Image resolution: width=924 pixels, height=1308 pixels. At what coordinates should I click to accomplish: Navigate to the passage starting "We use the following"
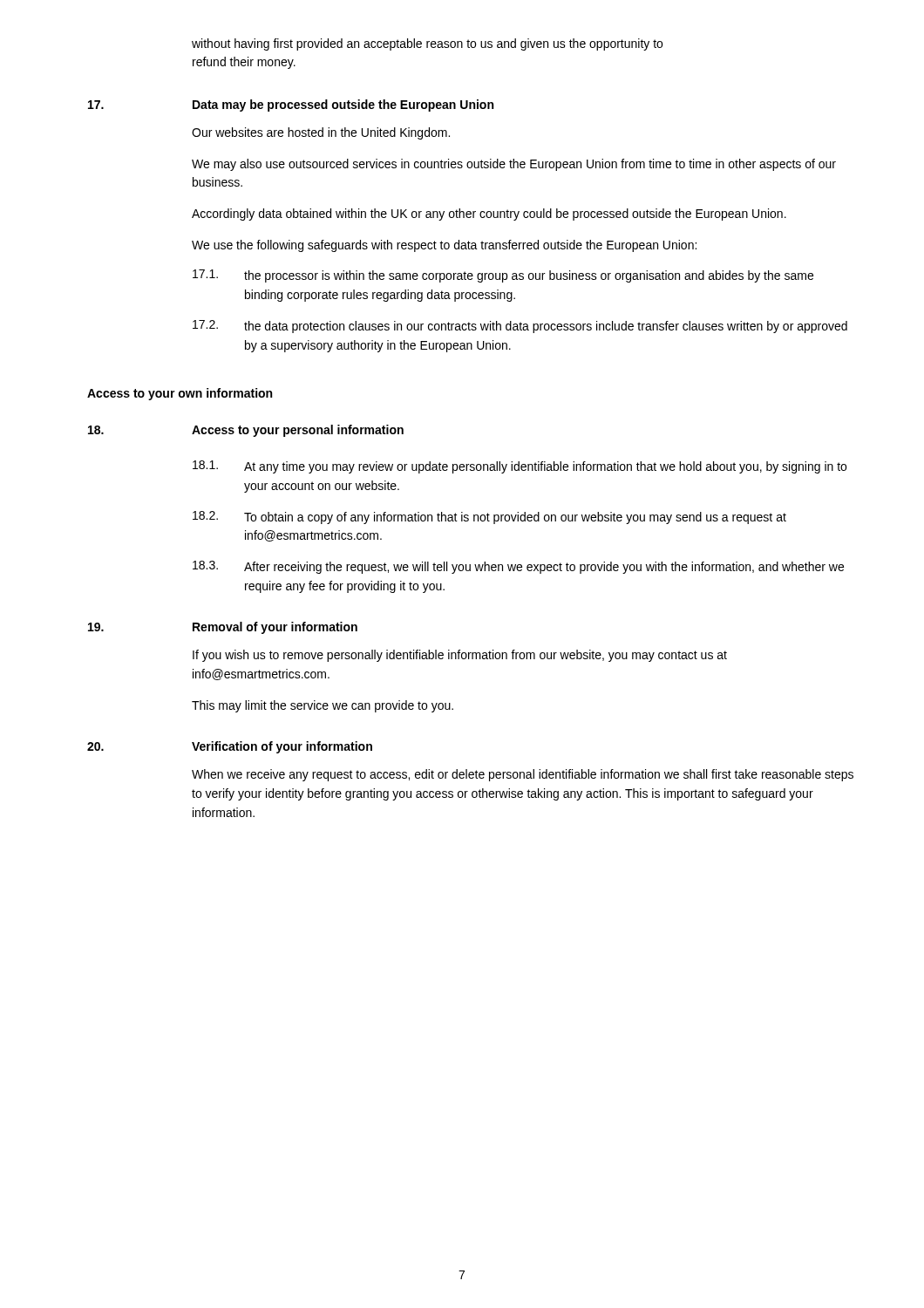coord(445,245)
